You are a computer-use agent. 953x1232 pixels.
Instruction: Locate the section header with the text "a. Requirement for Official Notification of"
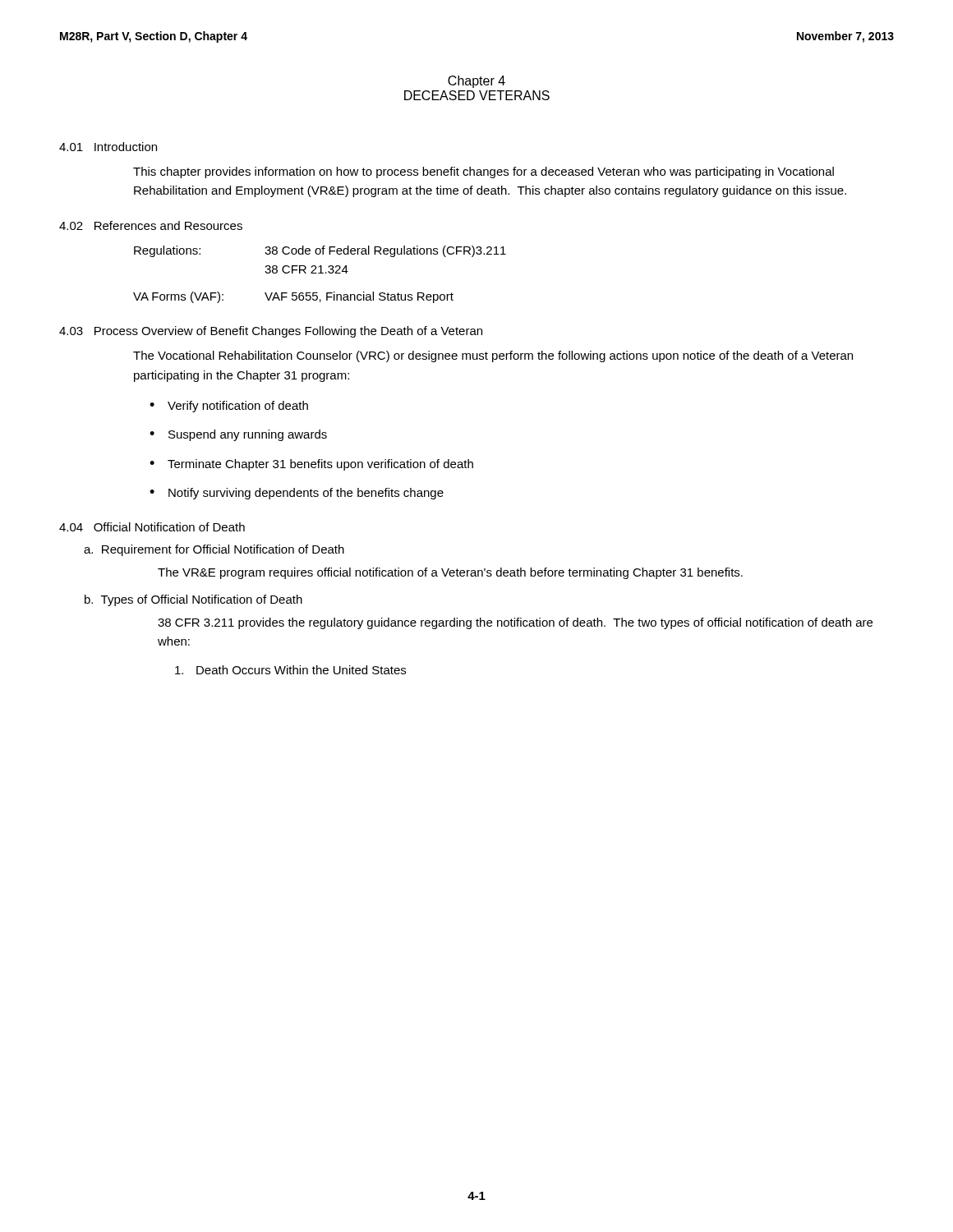point(214,549)
